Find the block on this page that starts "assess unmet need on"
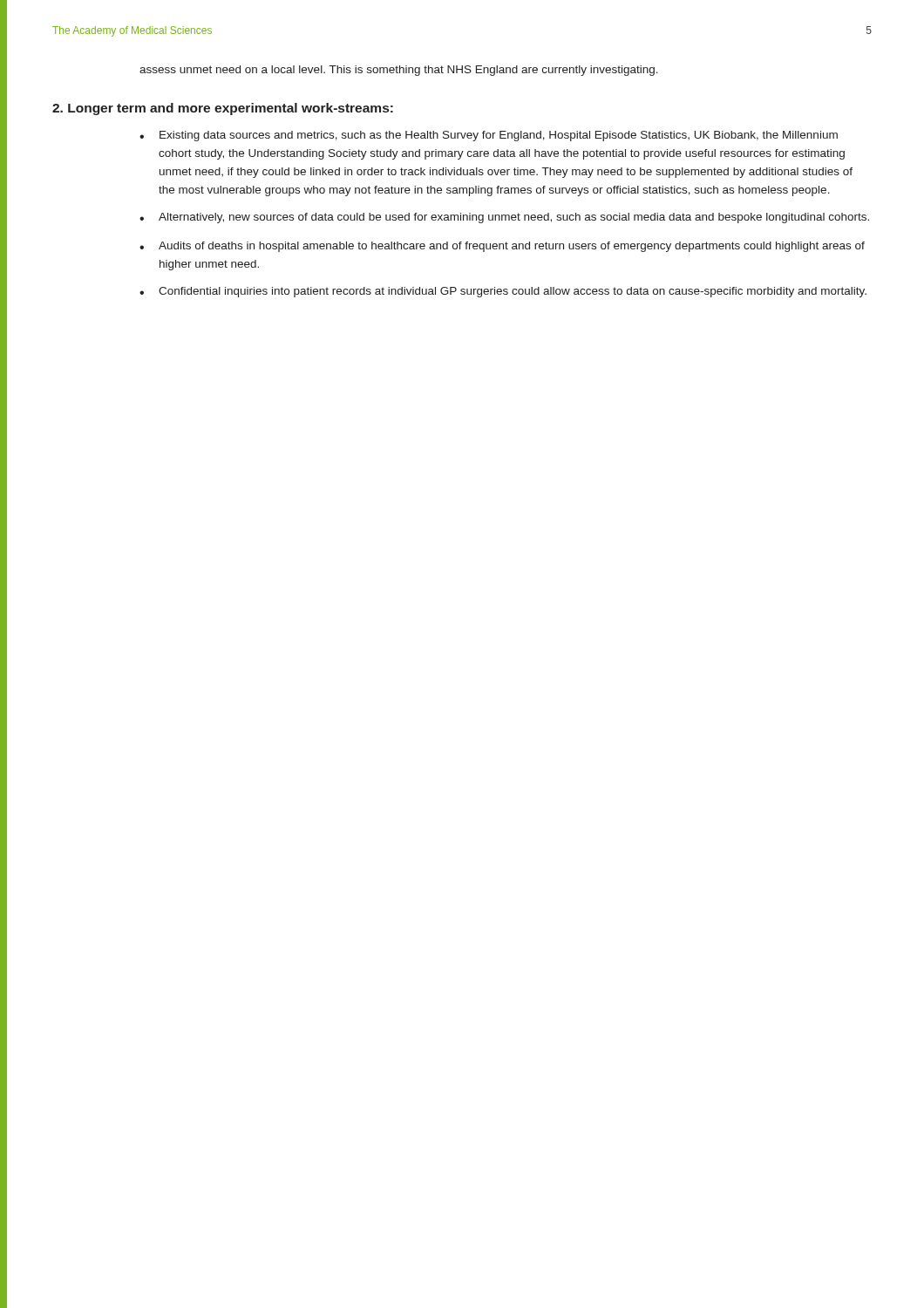 tap(399, 69)
